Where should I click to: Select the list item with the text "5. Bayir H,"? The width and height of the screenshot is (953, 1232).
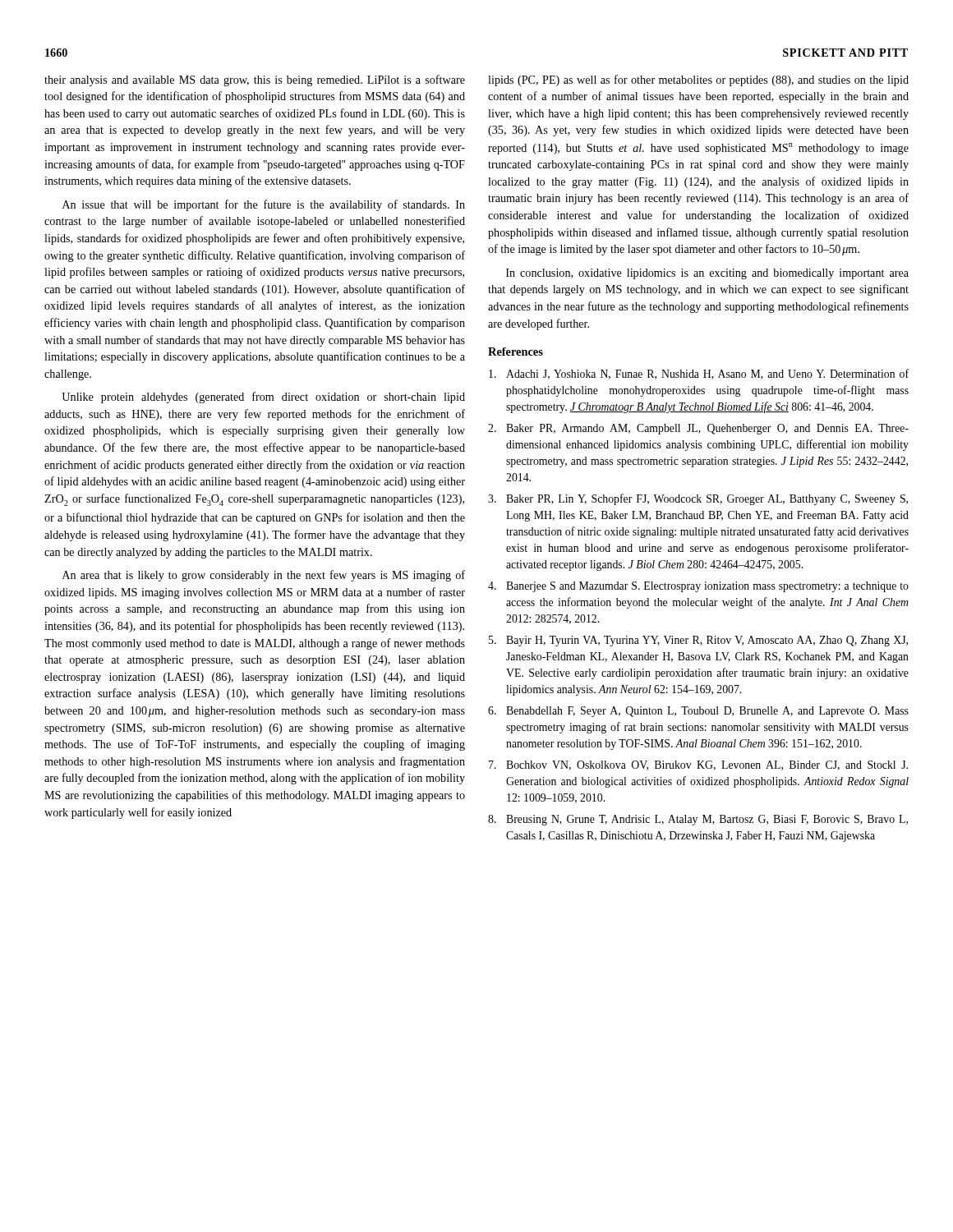tap(698, 665)
